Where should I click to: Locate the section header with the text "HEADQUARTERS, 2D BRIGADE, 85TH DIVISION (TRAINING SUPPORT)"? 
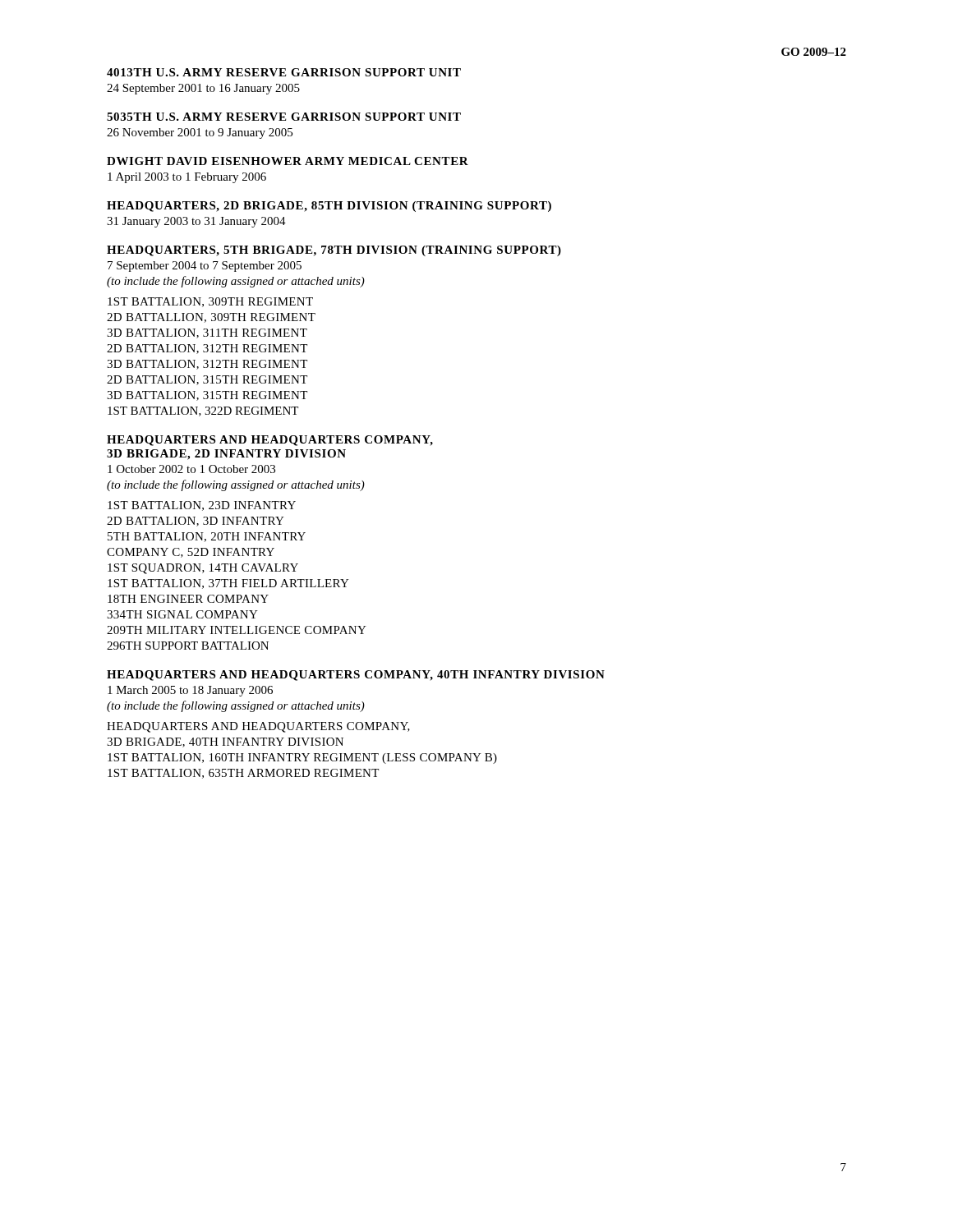tap(329, 205)
